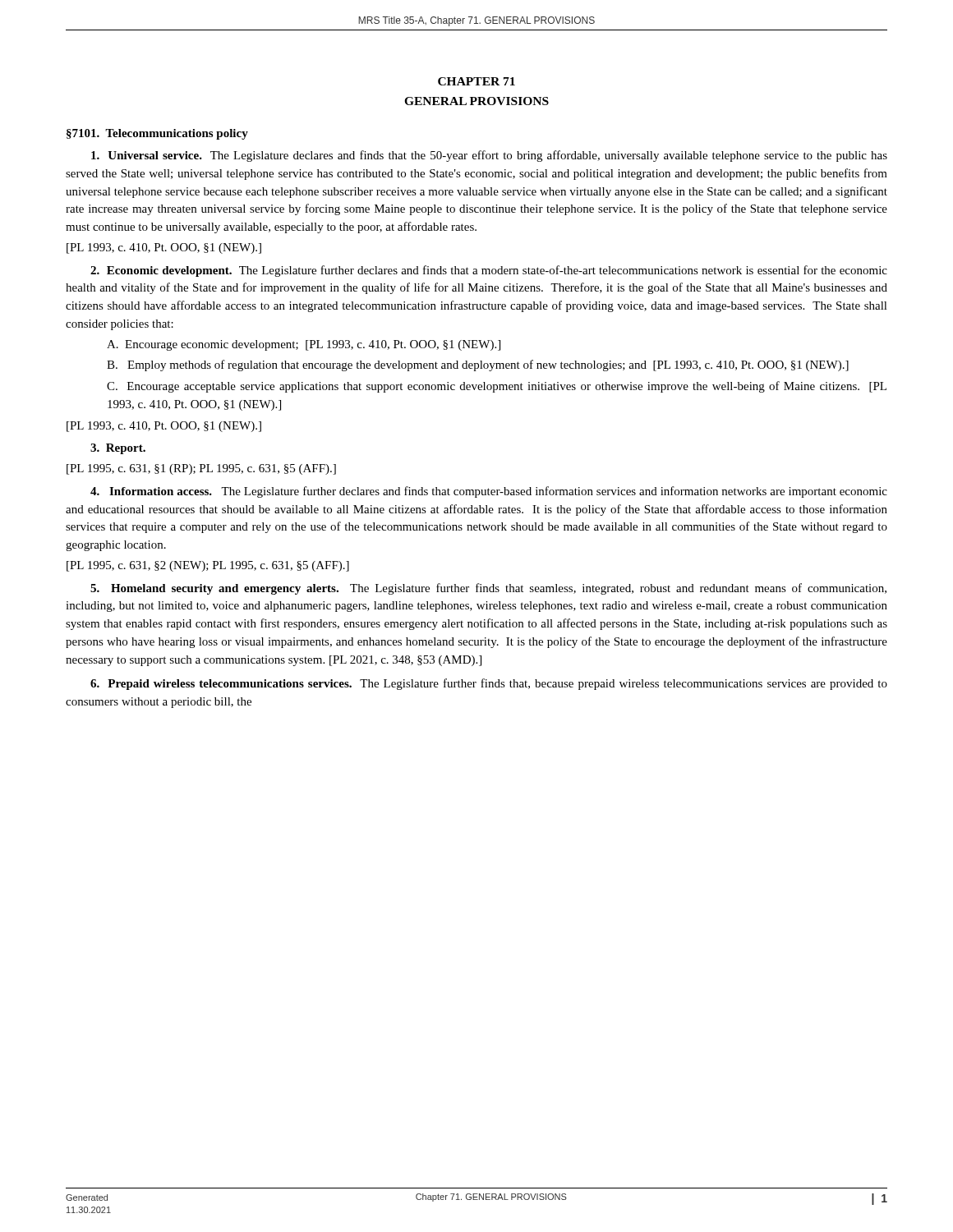Find the text block with the text "Information access. The Legislature further"

point(476,518)
